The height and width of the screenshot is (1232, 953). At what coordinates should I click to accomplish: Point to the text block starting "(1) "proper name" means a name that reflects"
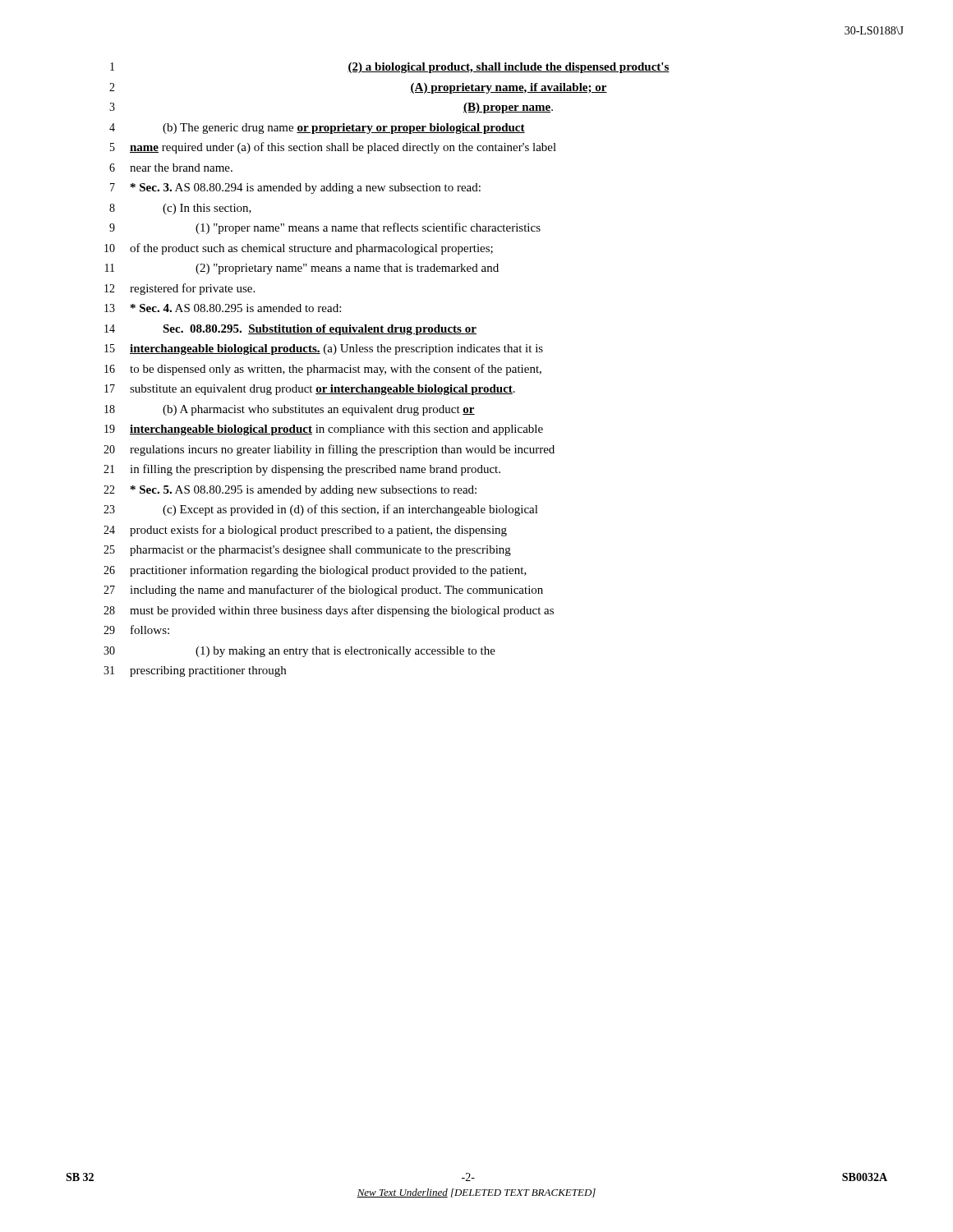click(368, 227)
